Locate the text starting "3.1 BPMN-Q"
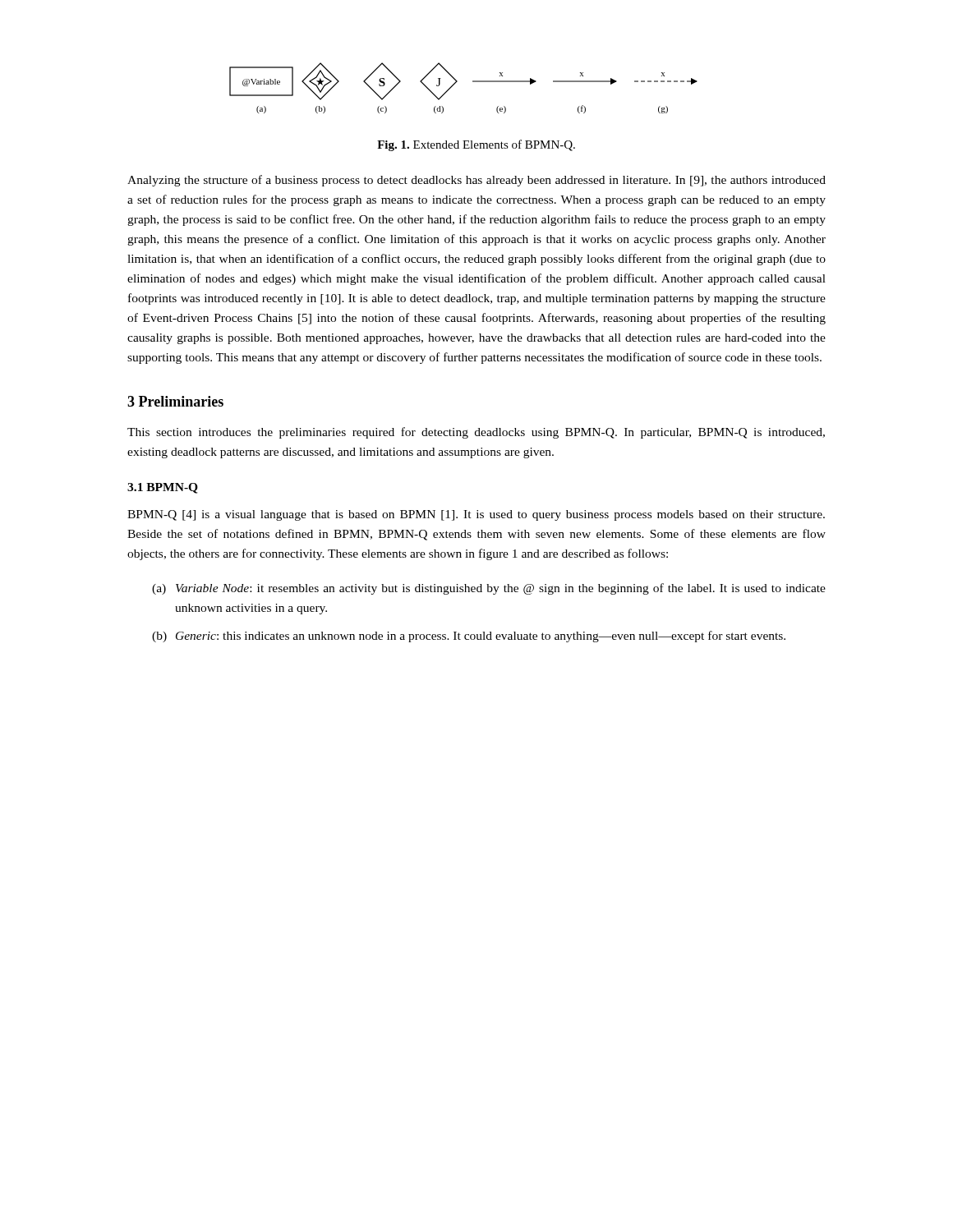 click(163, 487)
